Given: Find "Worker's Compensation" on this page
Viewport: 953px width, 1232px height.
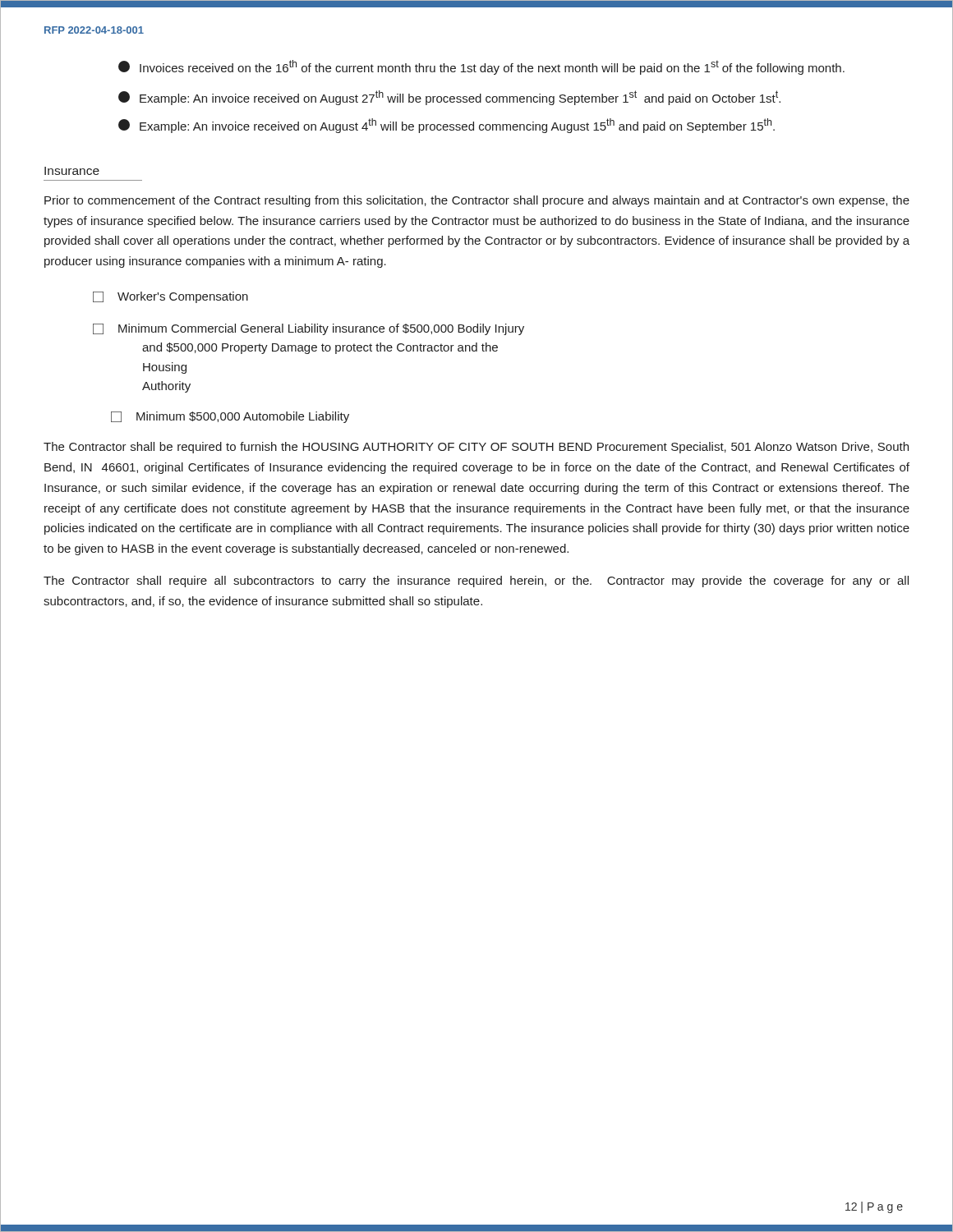Looking at the screenshot, I should click(170, 297).
